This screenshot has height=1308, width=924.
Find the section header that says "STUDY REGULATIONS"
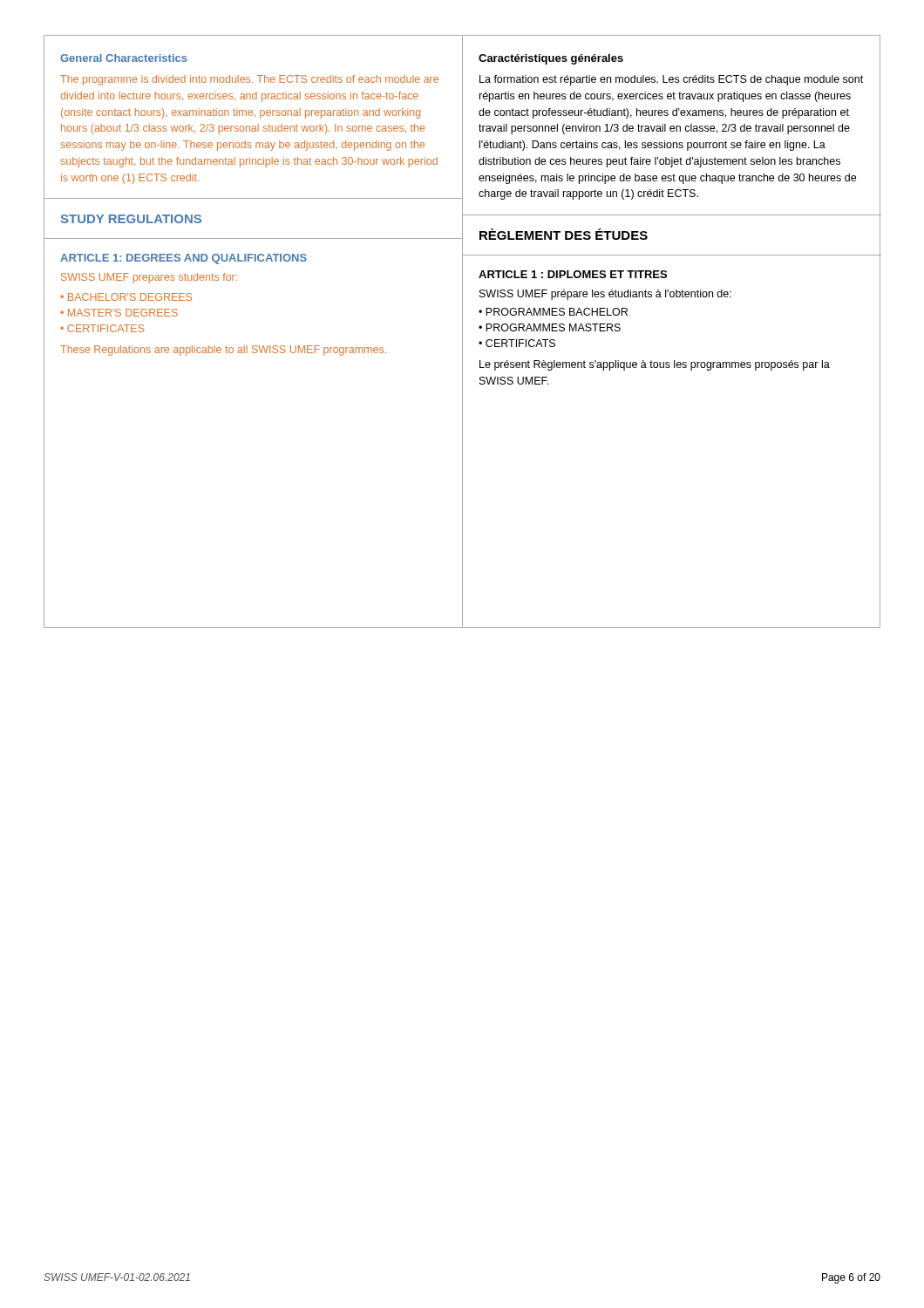coord(131,219)
